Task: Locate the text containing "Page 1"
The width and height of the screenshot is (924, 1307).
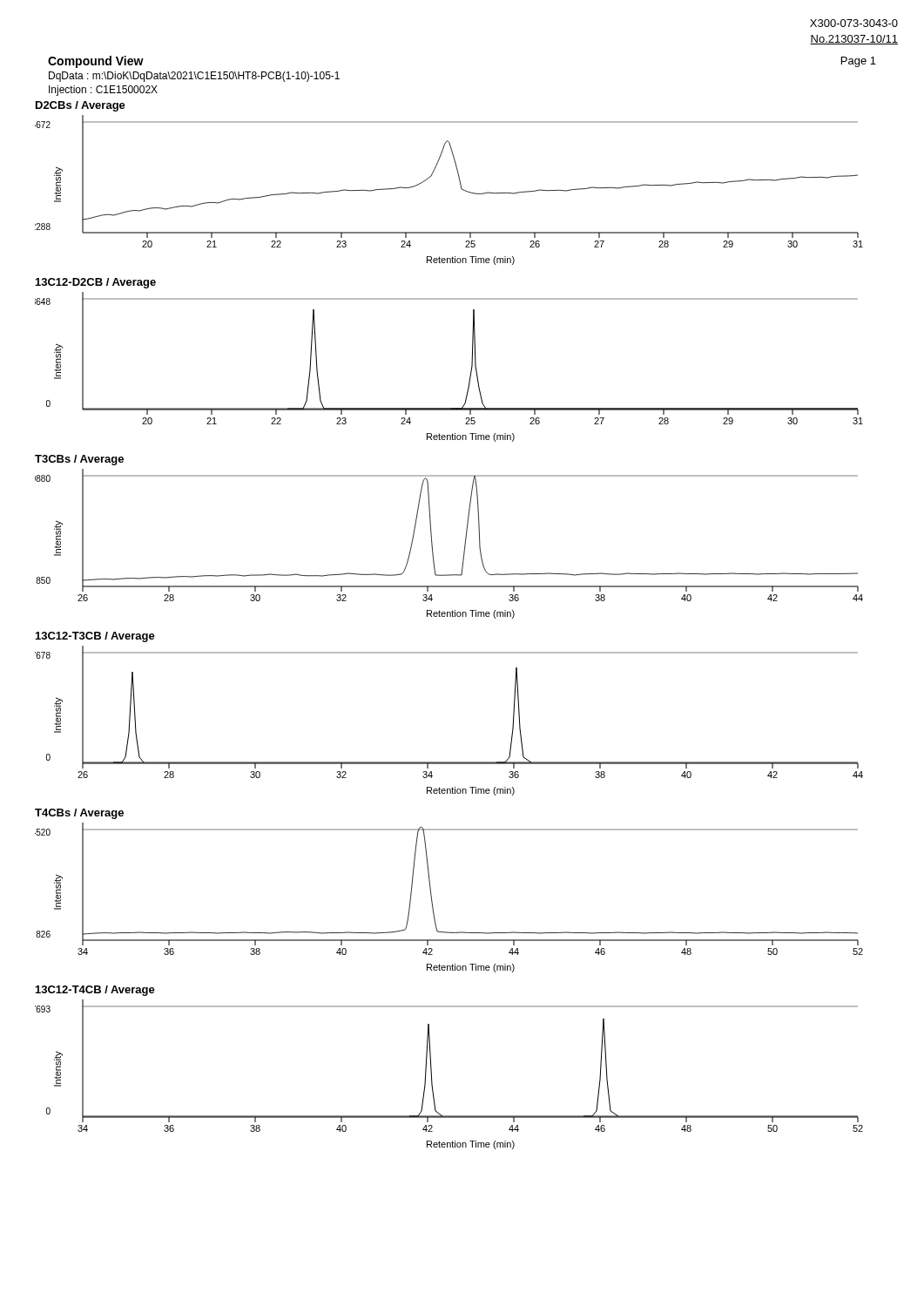Action: click(858, 61)
